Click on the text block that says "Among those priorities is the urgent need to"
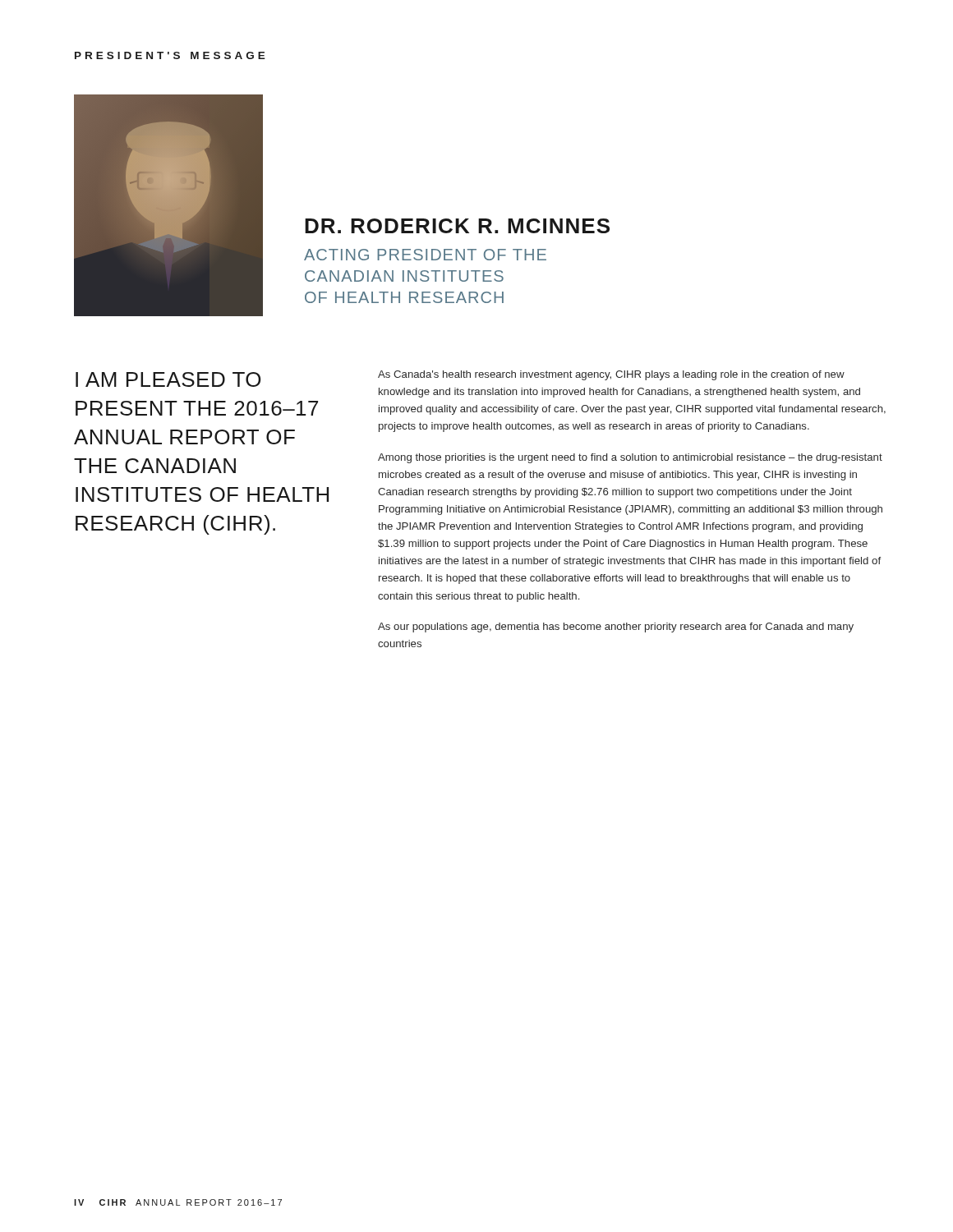 (631, 526)
